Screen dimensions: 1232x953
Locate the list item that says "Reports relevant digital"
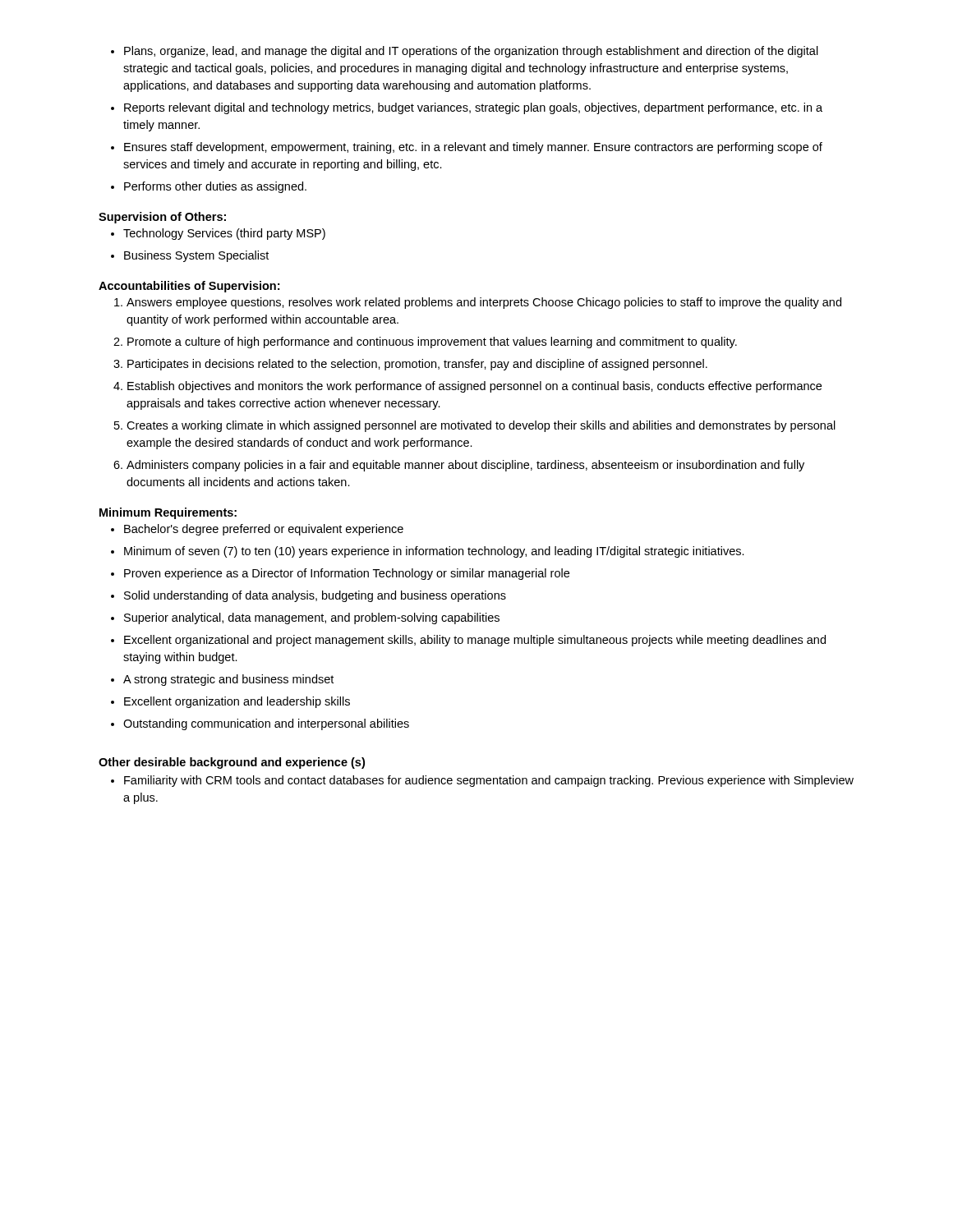(476, 117)
